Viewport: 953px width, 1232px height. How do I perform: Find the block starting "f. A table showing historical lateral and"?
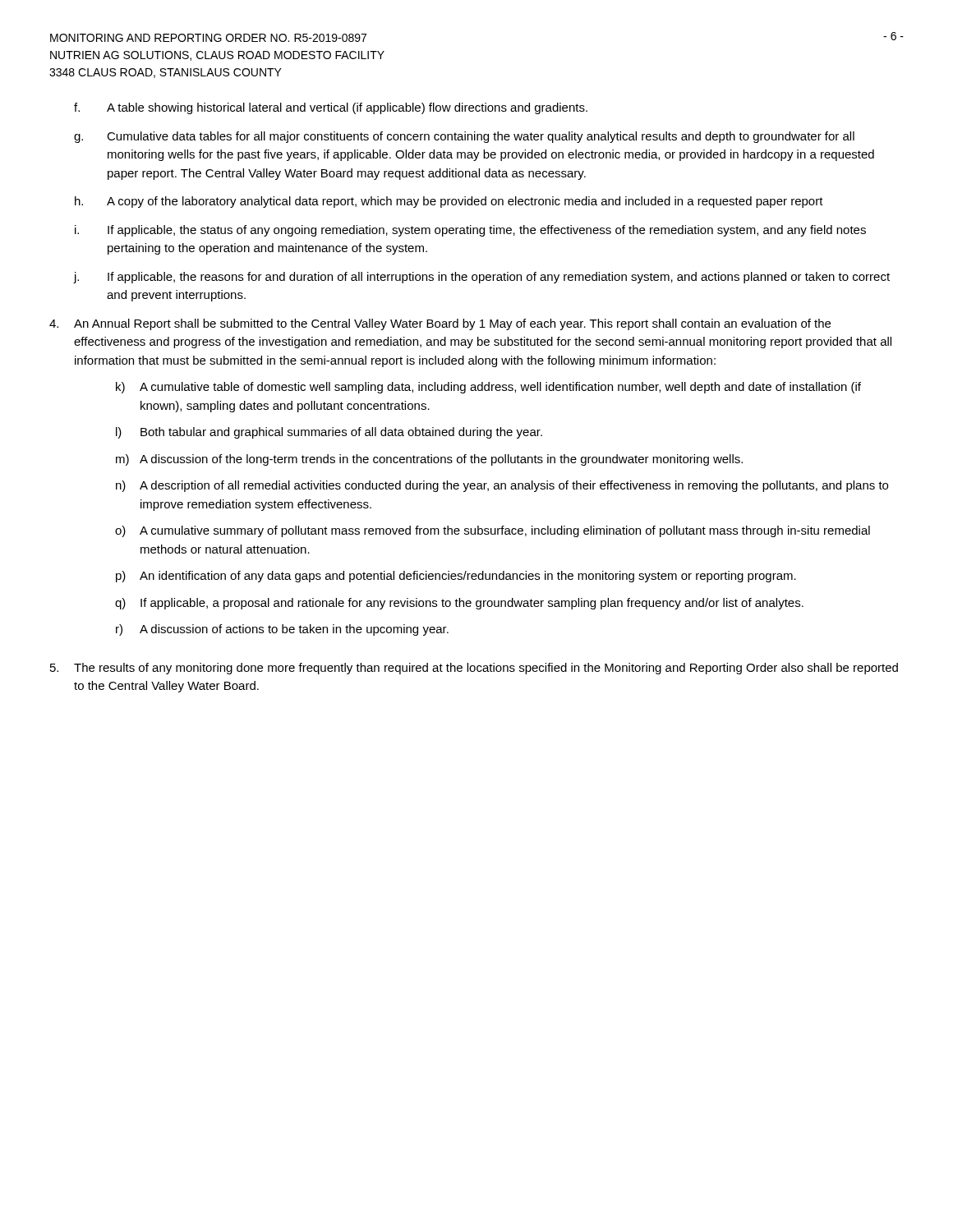point(476,108)
